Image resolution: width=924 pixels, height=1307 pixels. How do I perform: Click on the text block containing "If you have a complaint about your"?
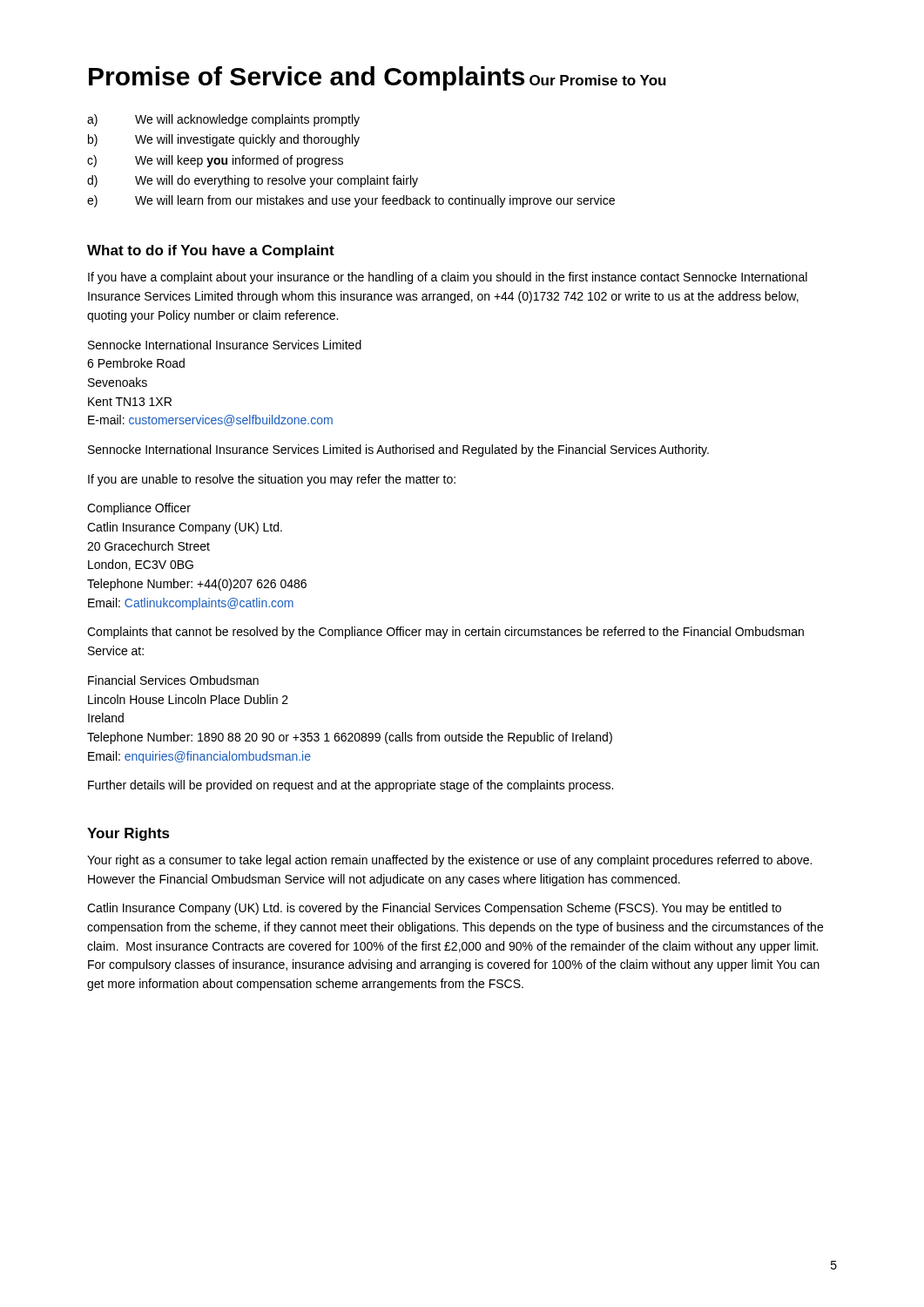(447, 296)
